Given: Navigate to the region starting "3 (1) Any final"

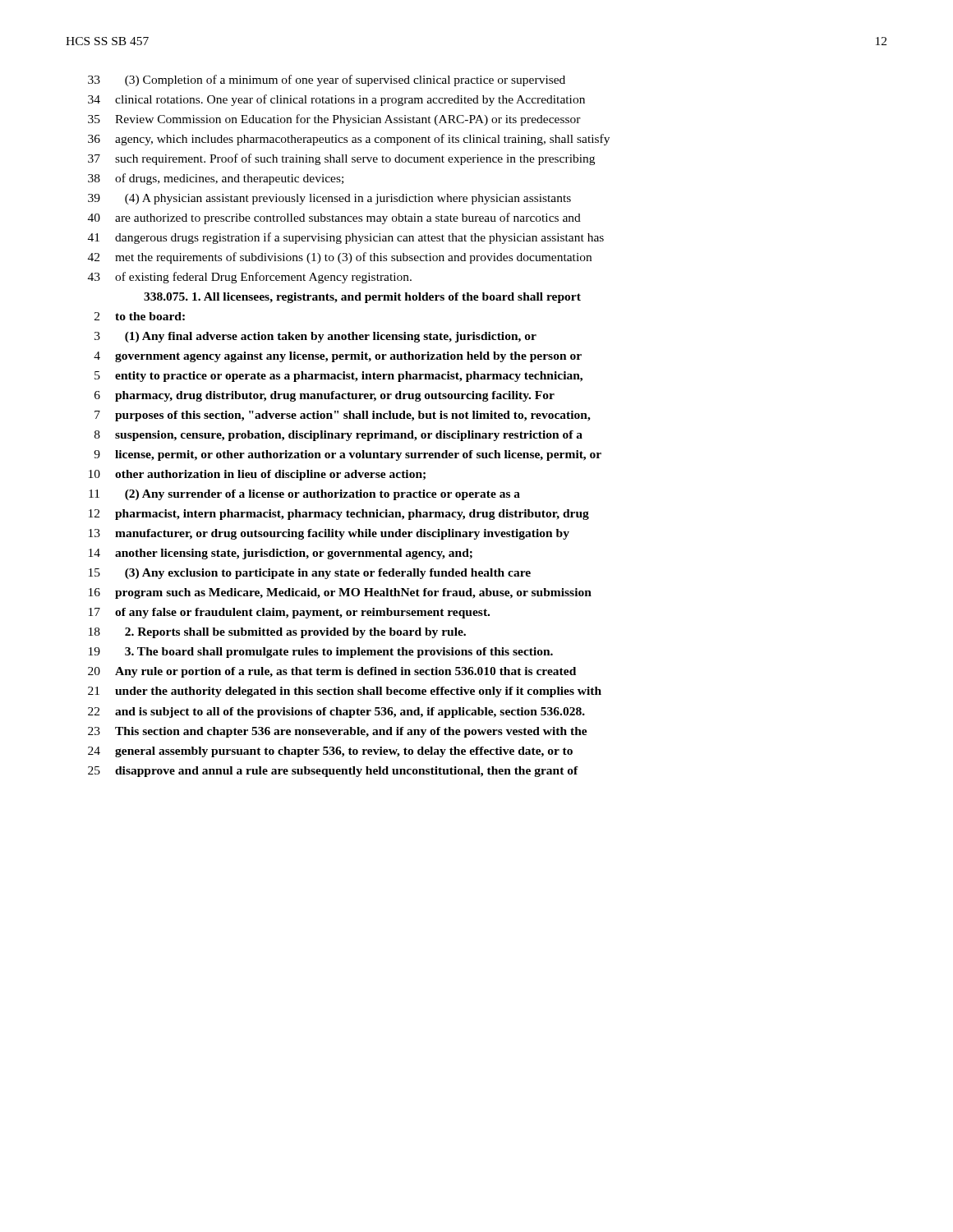Looking at the screenshot, I should [476, 405].
